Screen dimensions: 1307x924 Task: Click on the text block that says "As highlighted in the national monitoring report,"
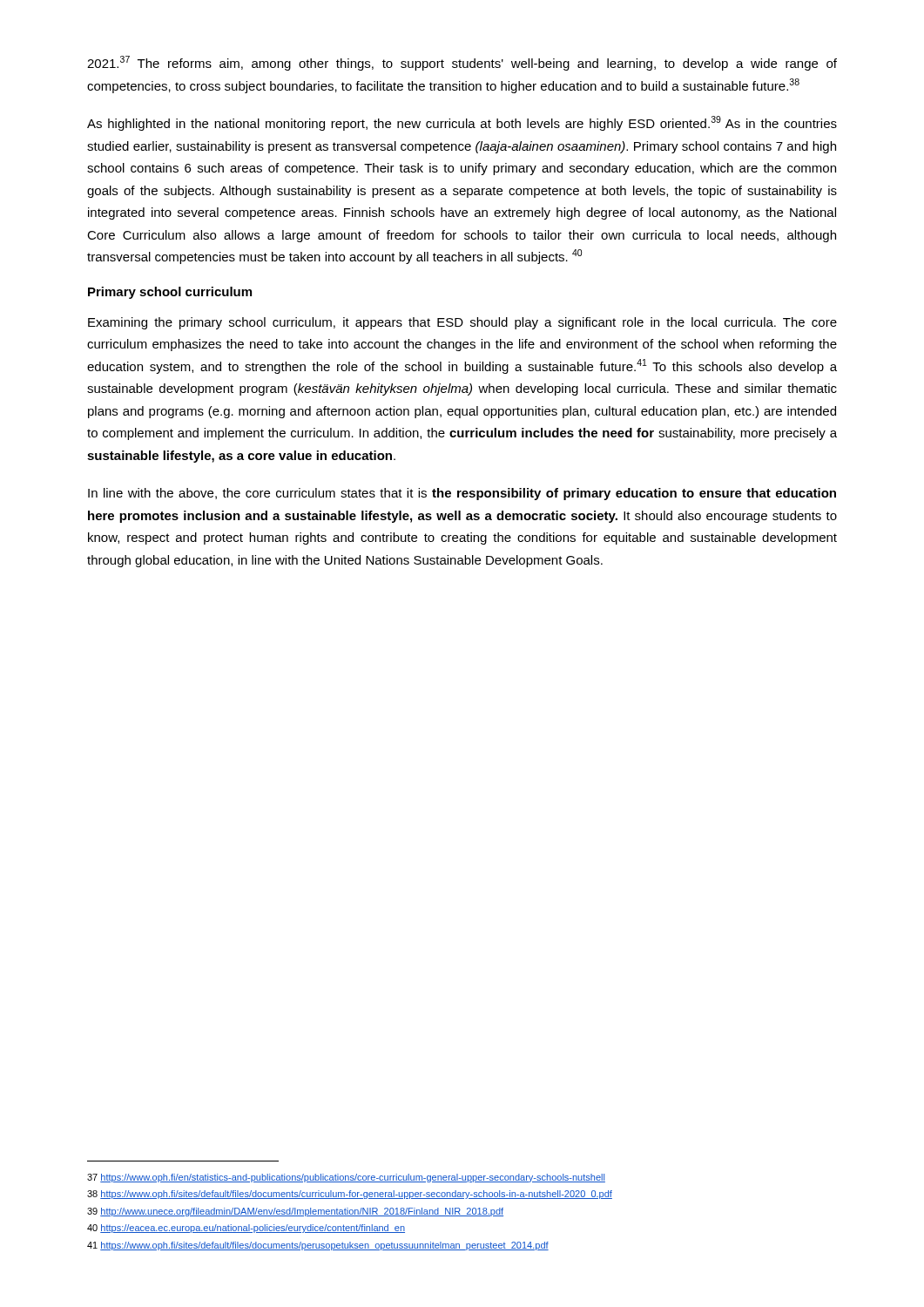point(462,189)
